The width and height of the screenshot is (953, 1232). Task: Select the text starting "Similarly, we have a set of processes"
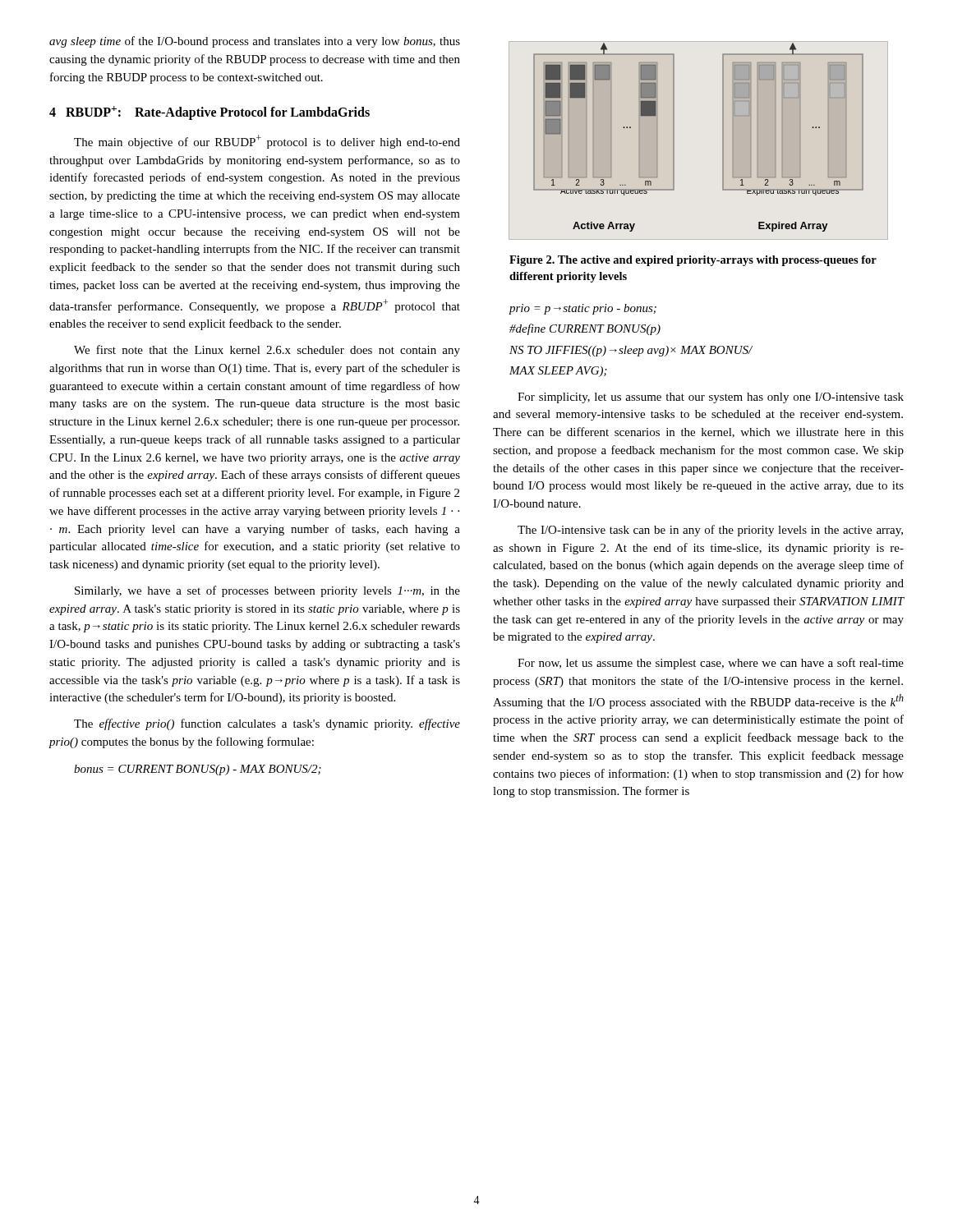(255, 645)
